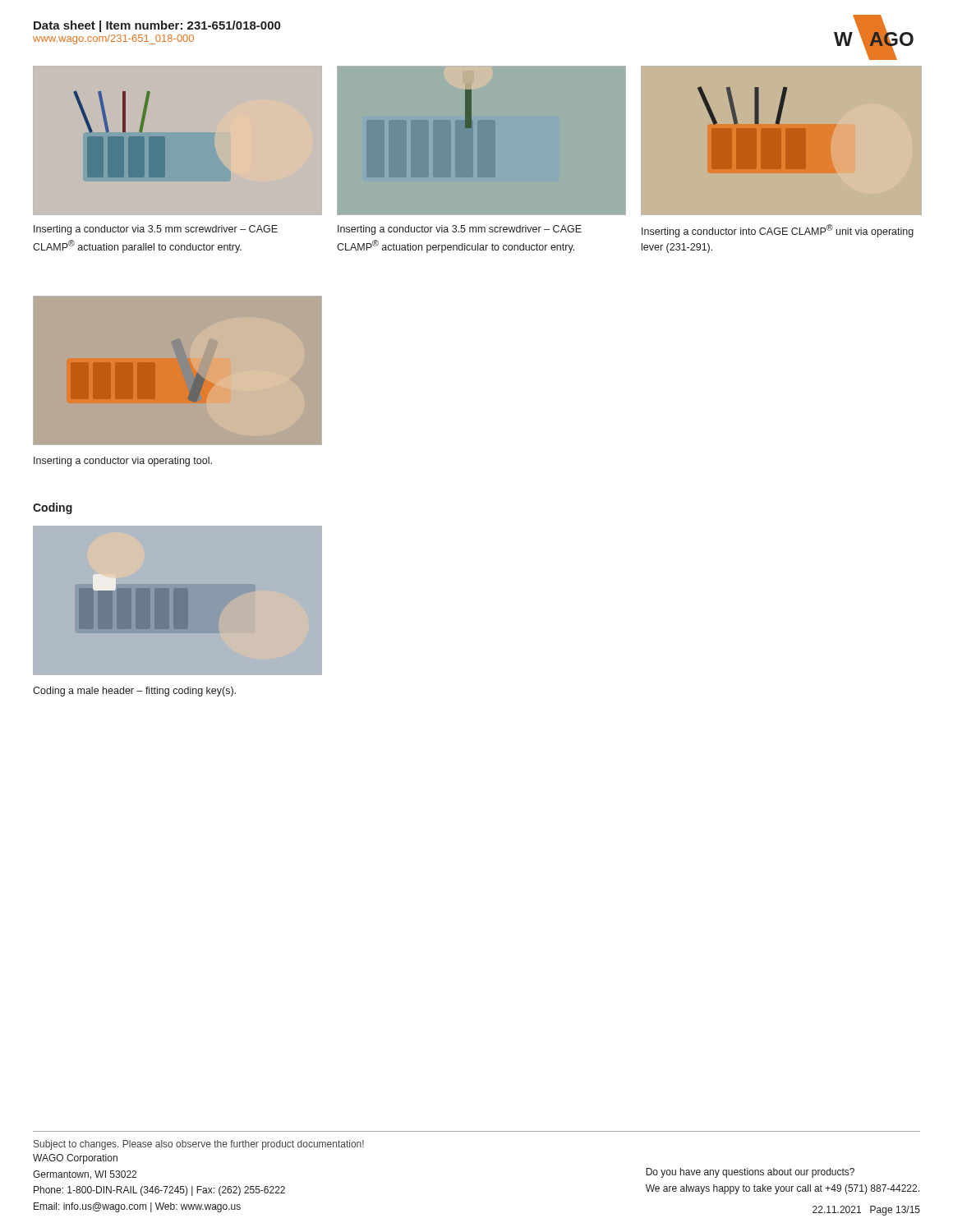Find the logo
The height and width of the screenshot is (1232, 953).
pyautogui.click(x=875, y=37)
